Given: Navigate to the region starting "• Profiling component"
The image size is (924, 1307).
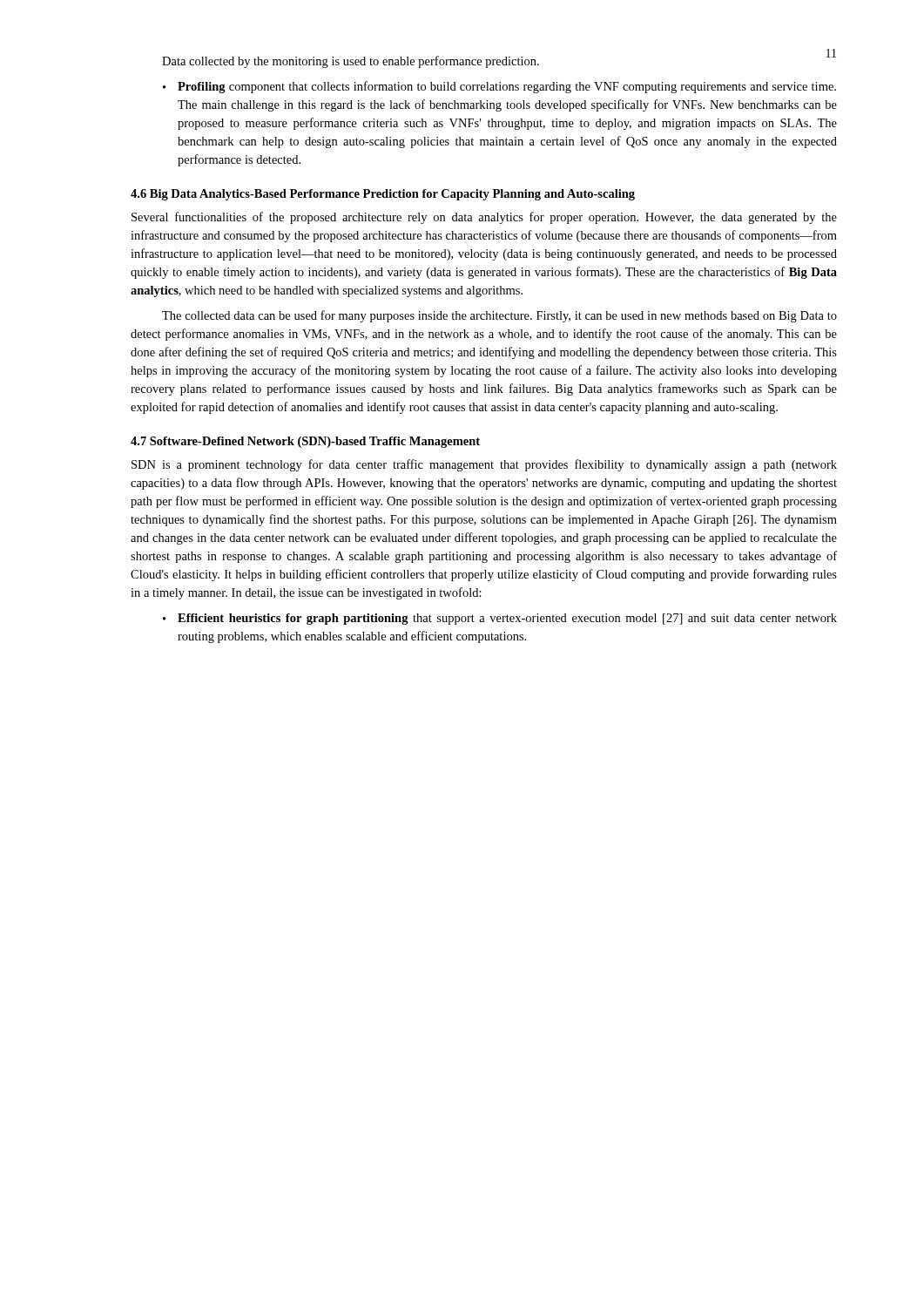Looking at the screenshot, I should [x=499, y=123].
